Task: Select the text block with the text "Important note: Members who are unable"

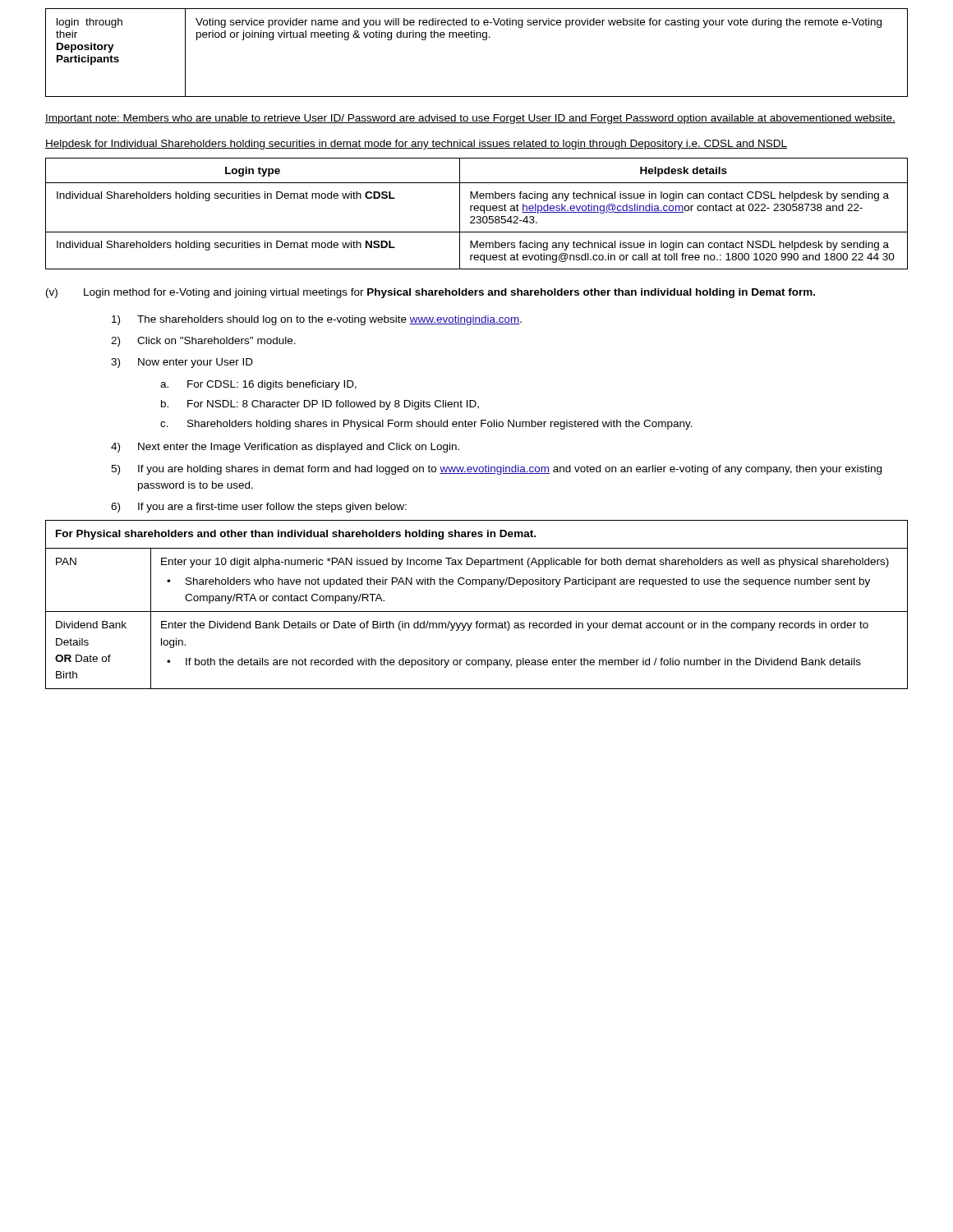Action: coord(470,118)
